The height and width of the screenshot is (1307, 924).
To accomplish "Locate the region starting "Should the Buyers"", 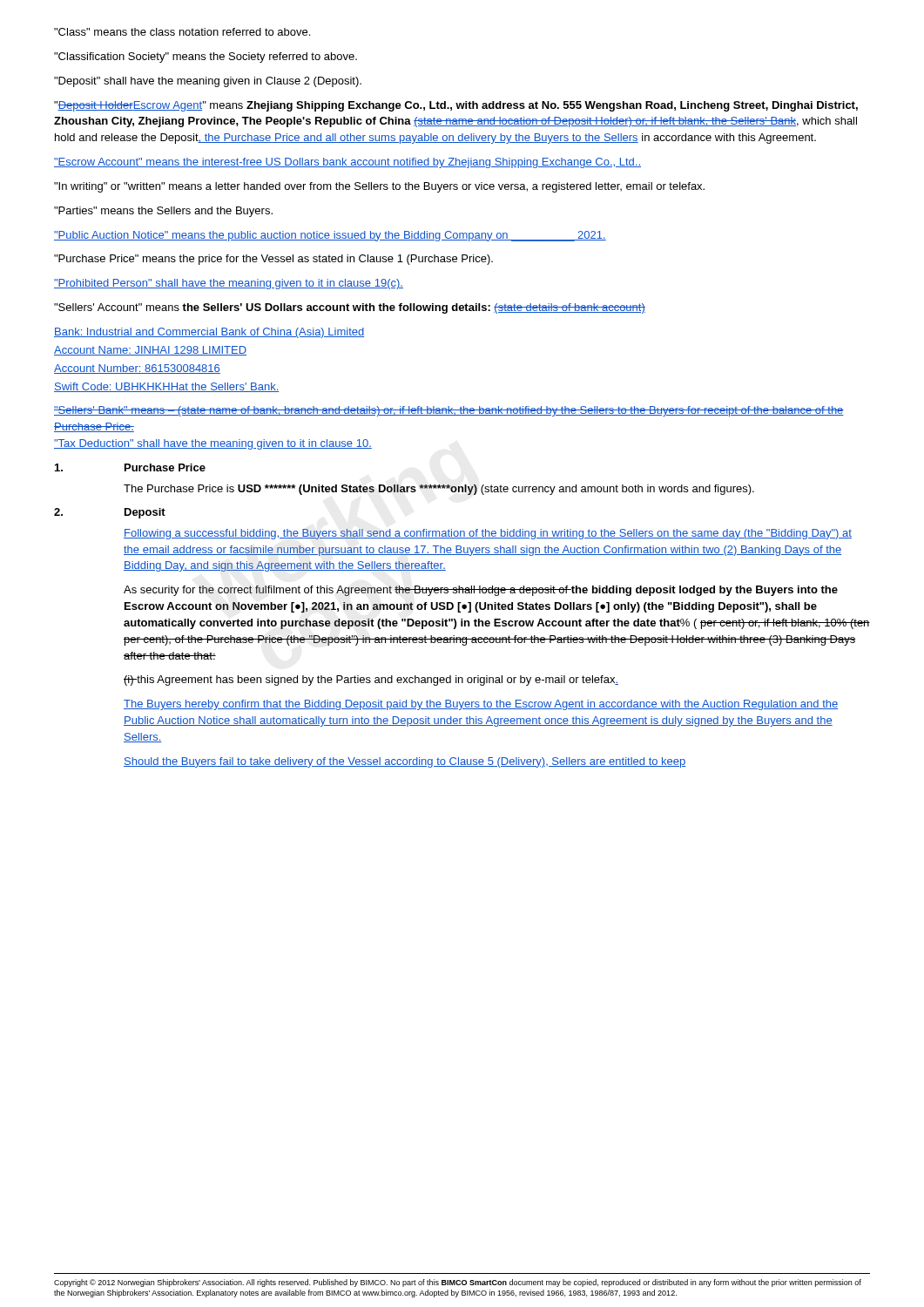I will click(405, 761).
